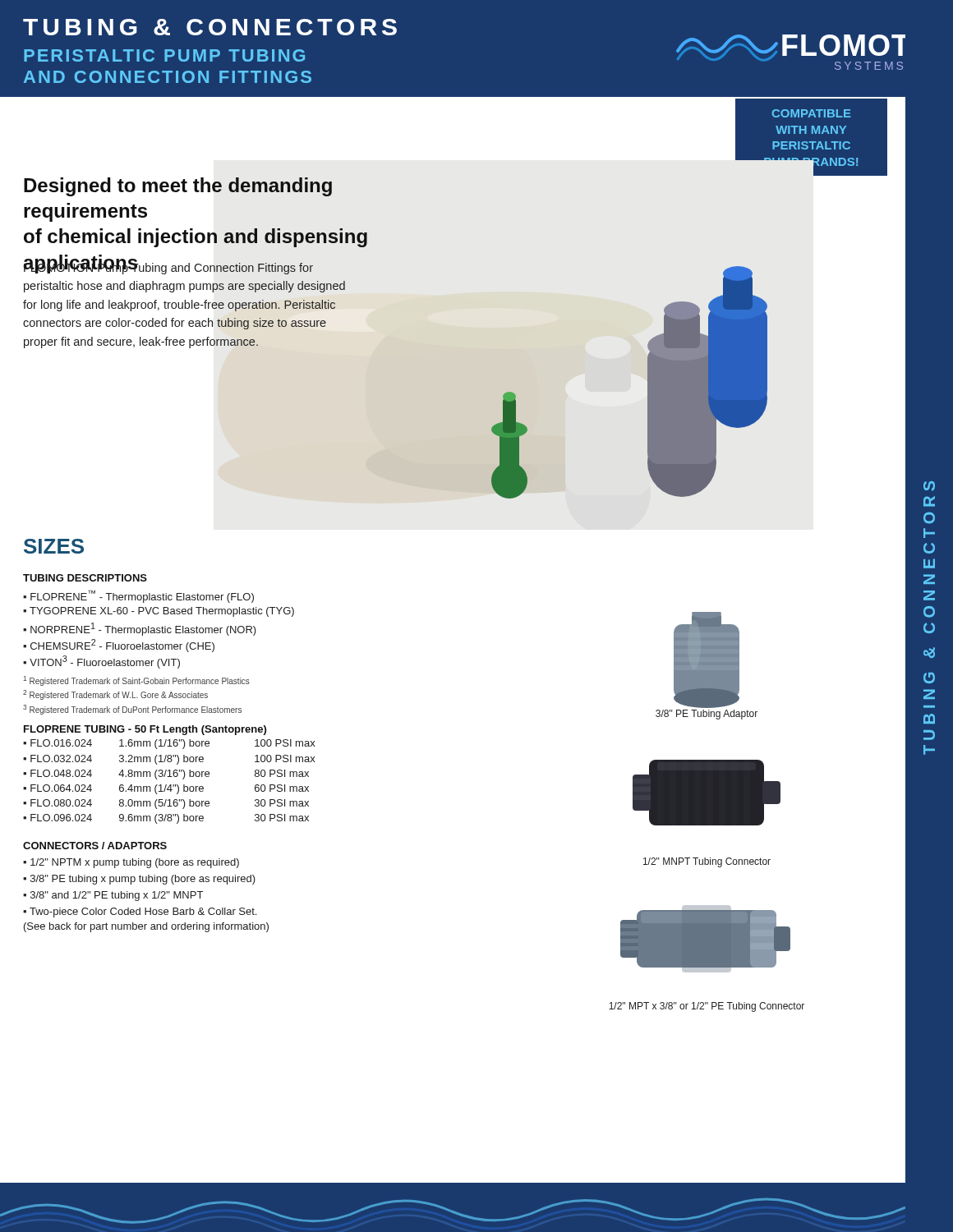Locate the list item that says "▪ FLOPRENE™ - Thermoplastic Elastomer"
Screen dimensions: 1232x953
tap(139, 596)
